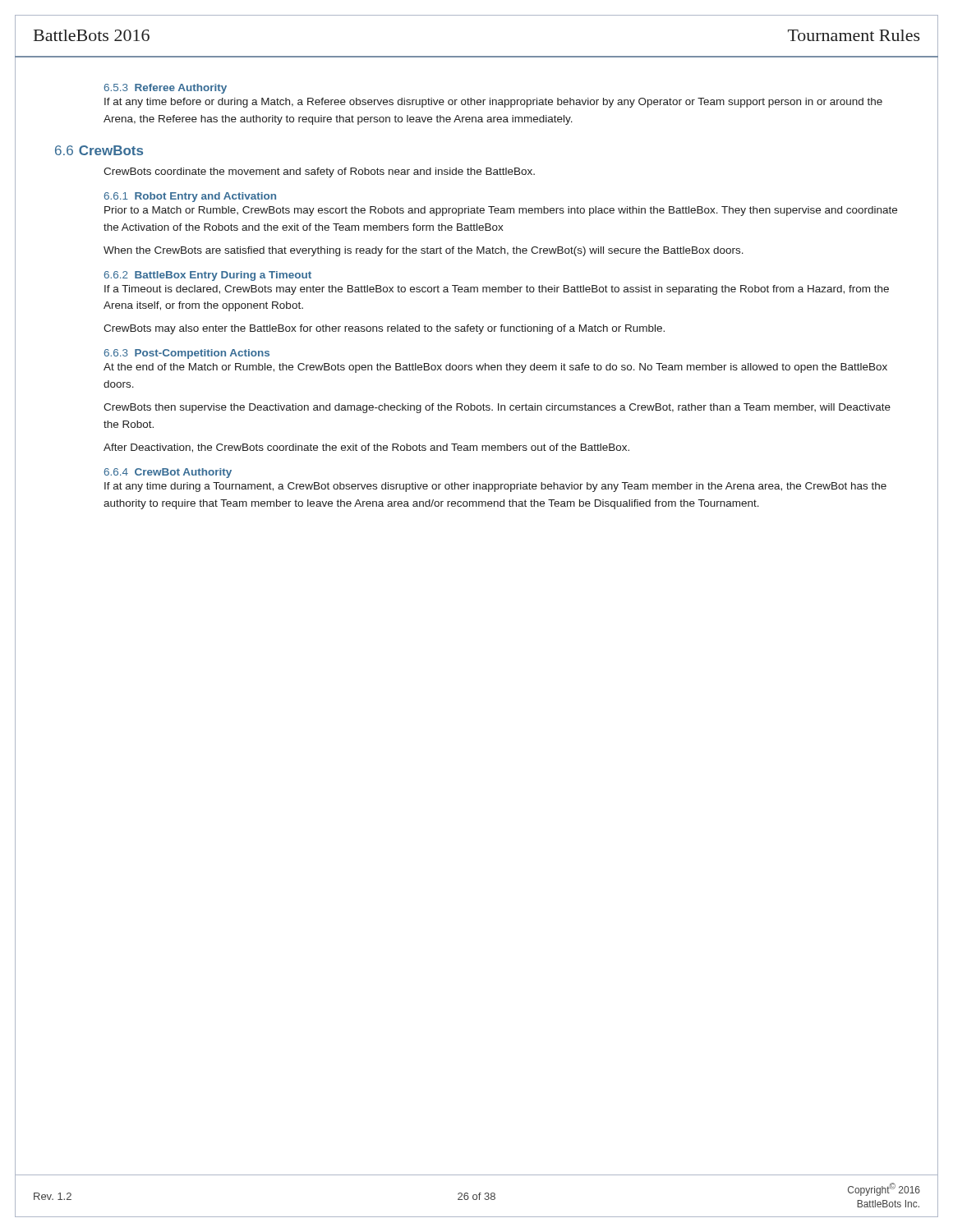Select the text block that reads "When the CrewBots are satisfied that everything is"
This screenshot has height=1232, width=953.
(x=424, y=250)
